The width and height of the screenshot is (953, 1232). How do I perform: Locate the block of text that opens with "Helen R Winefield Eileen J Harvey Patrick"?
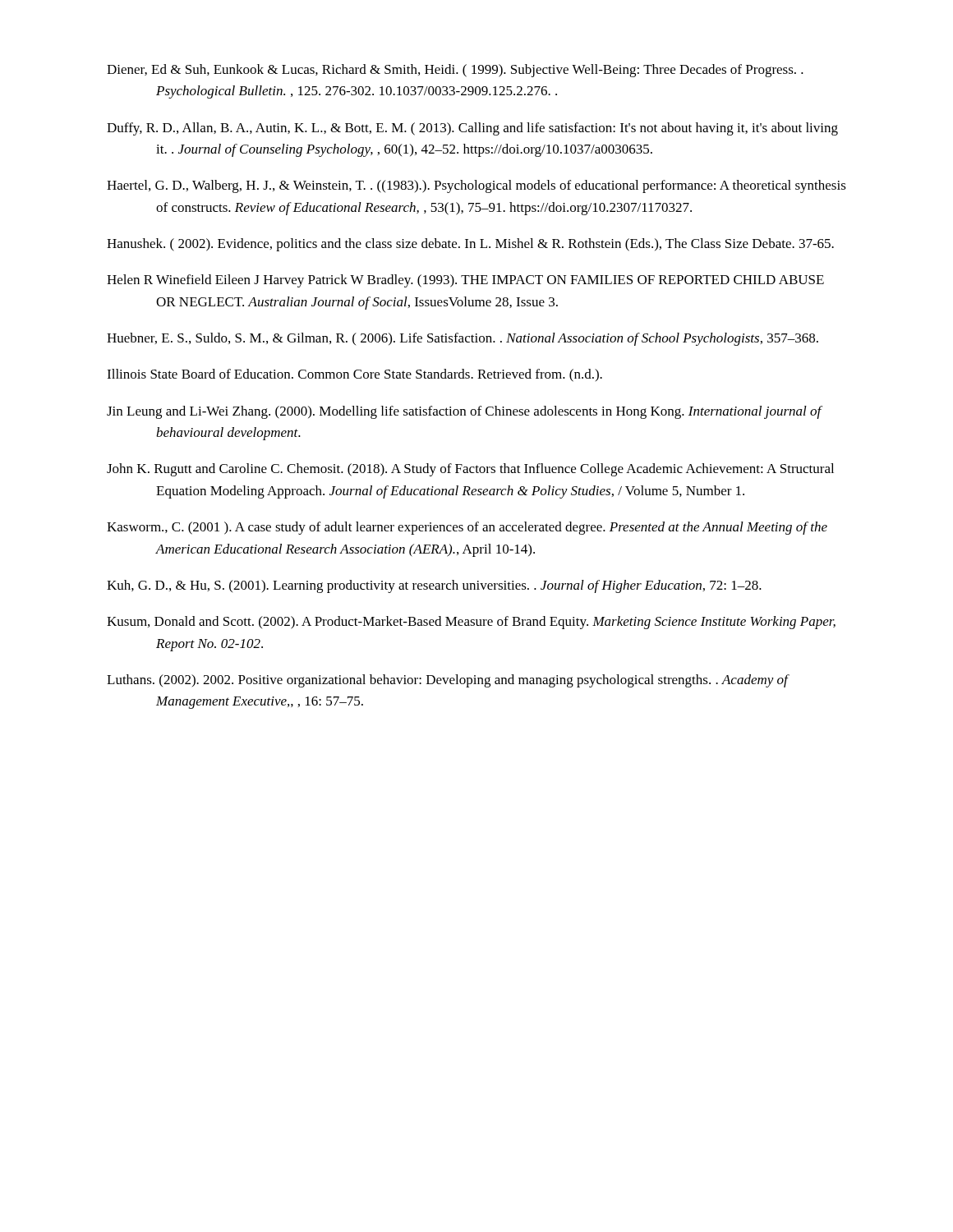[466, 291]
